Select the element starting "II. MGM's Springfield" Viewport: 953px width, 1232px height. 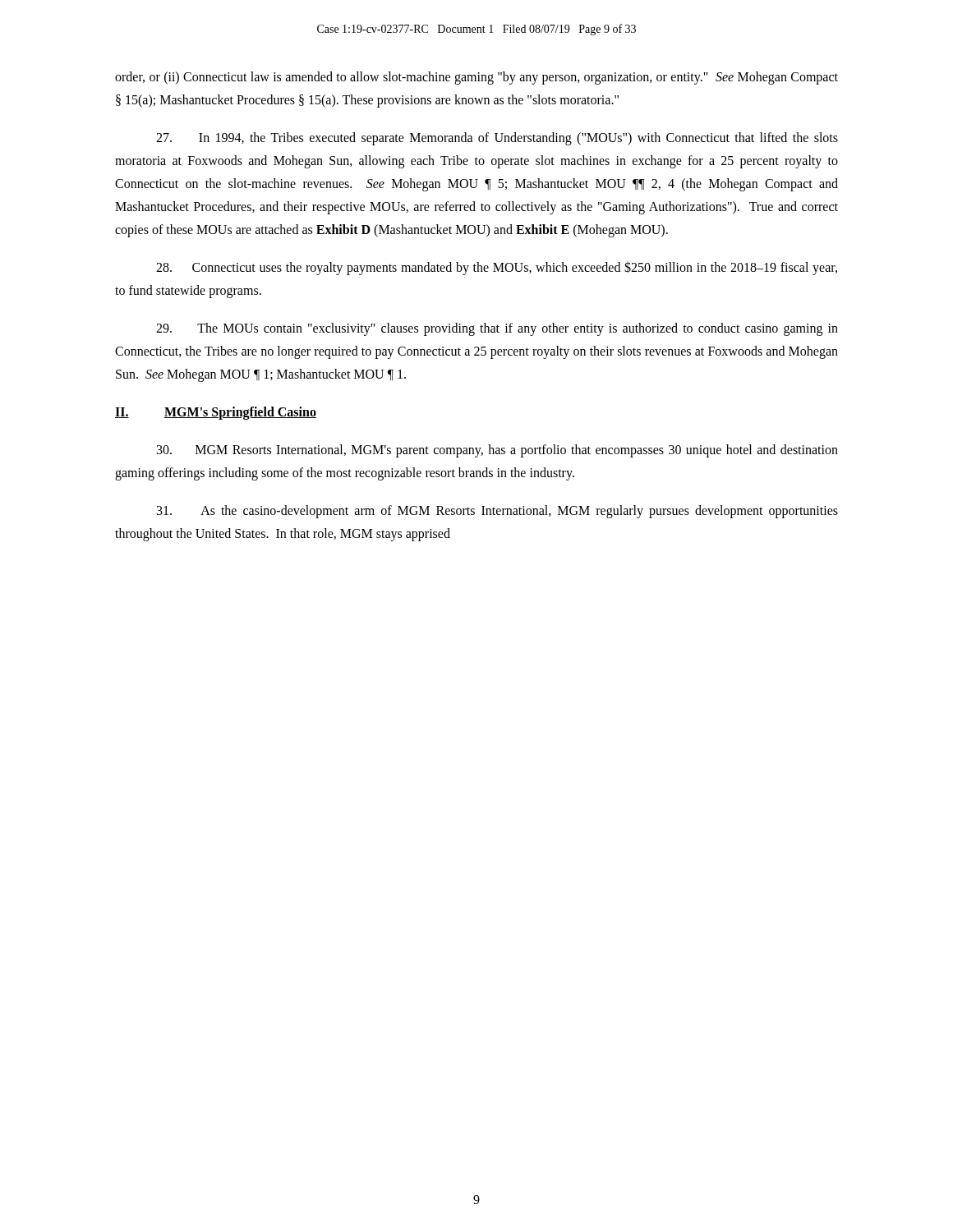coord(216,413)
